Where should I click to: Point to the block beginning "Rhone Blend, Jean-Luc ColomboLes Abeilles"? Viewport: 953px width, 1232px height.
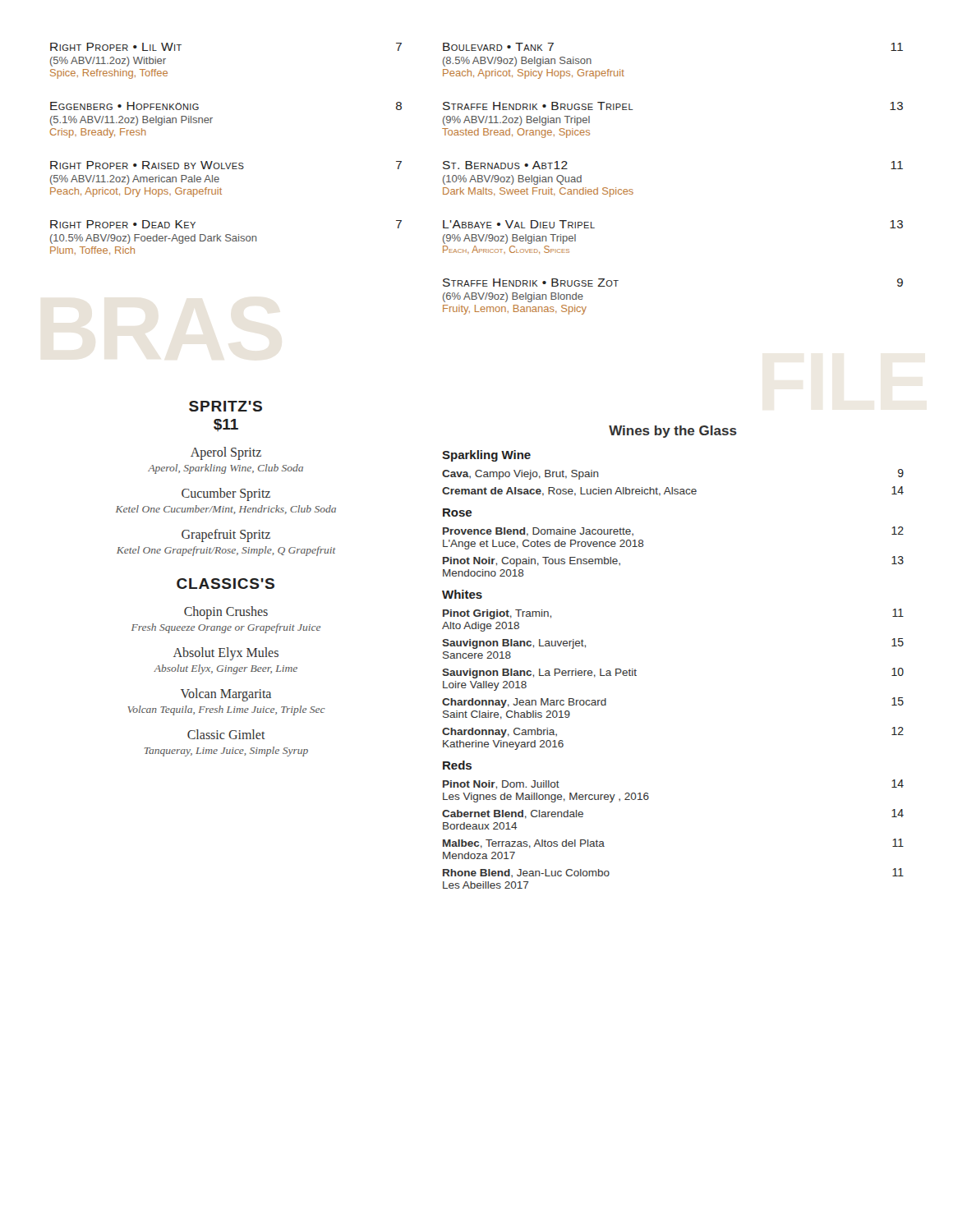pyautogui.click(x=520, y=873)
